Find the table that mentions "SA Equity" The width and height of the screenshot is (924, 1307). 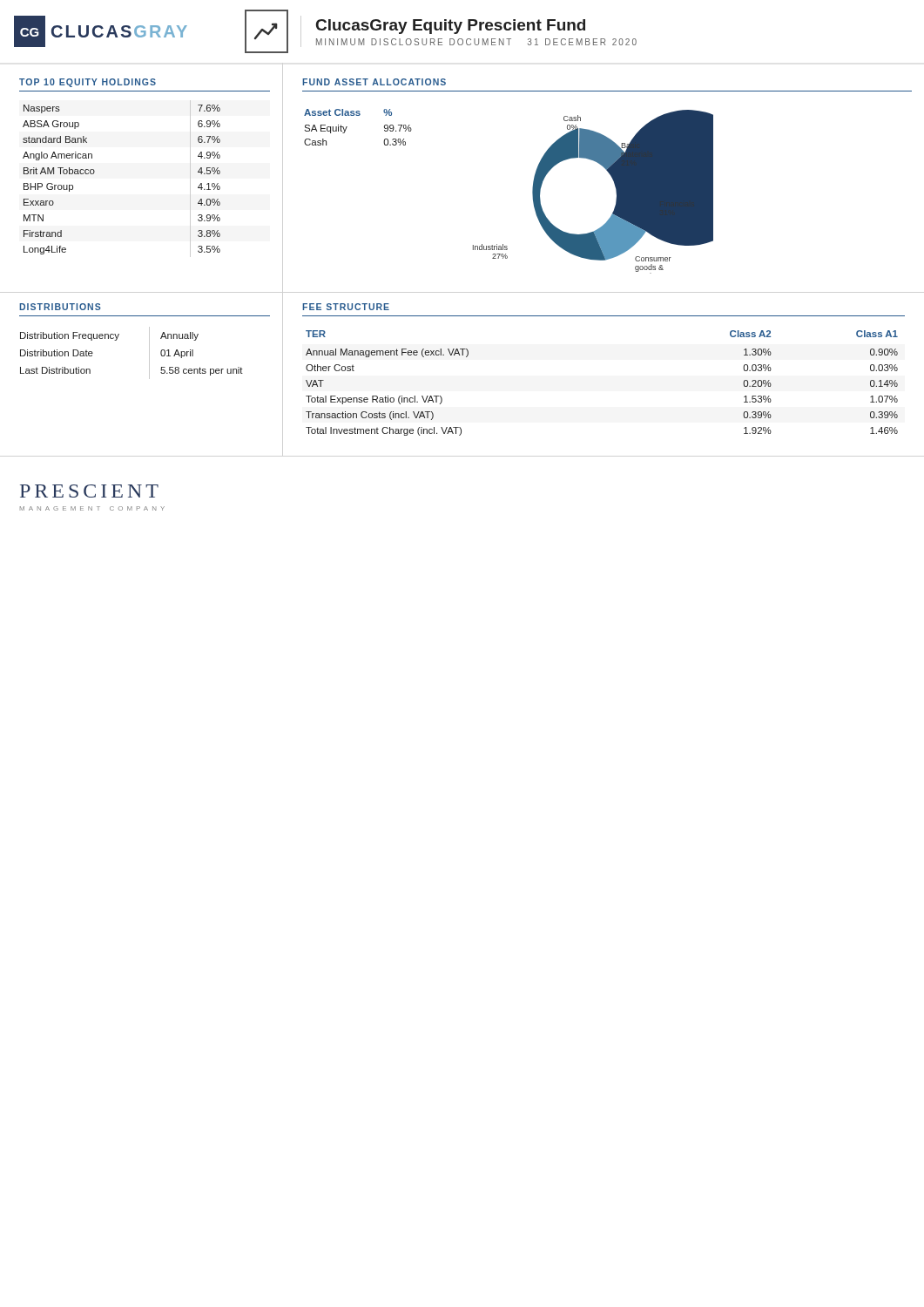(x=360, y=127)
